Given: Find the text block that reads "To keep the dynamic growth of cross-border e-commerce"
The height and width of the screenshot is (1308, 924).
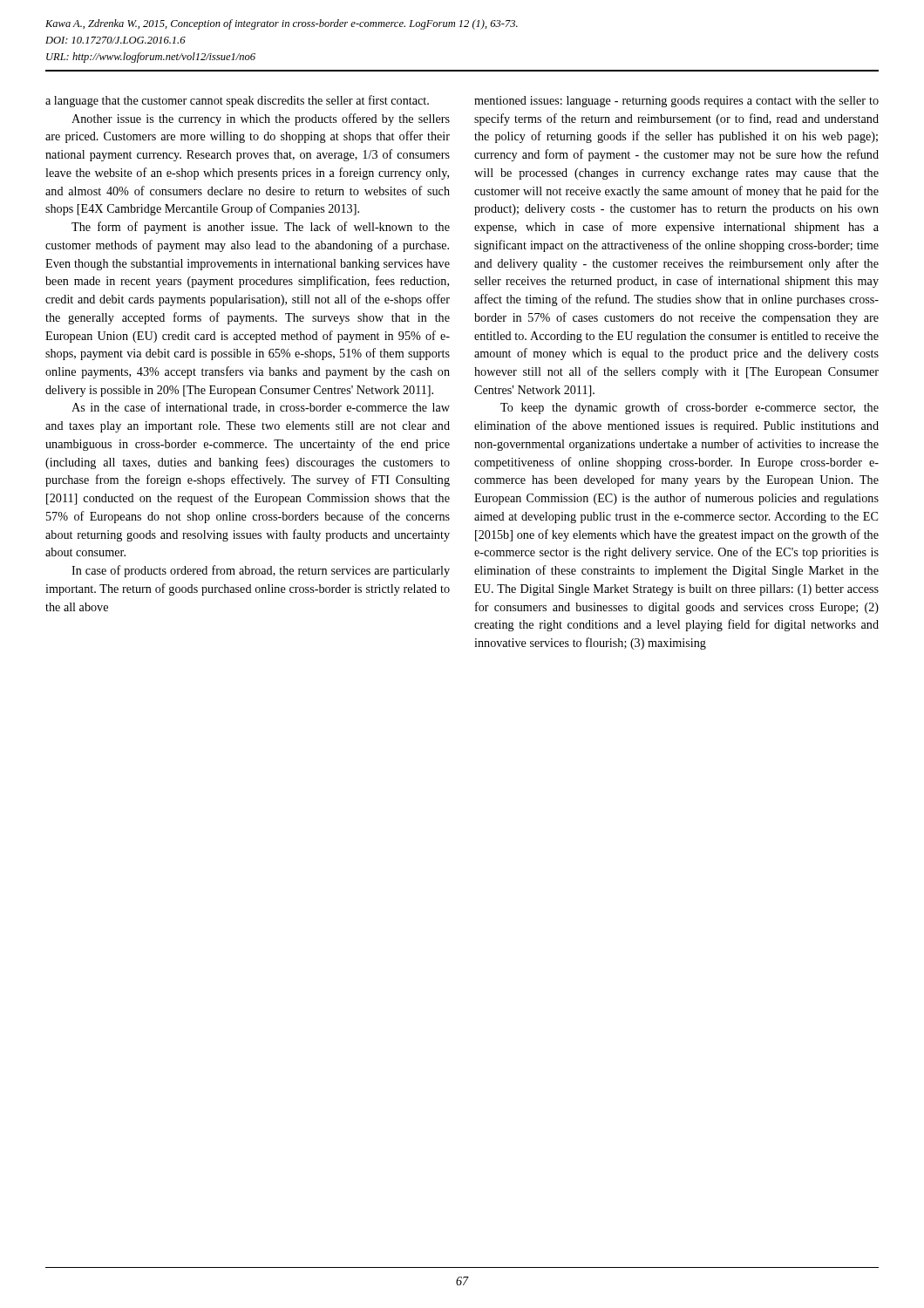Looking at the screenshot, I should click(676, 525).
